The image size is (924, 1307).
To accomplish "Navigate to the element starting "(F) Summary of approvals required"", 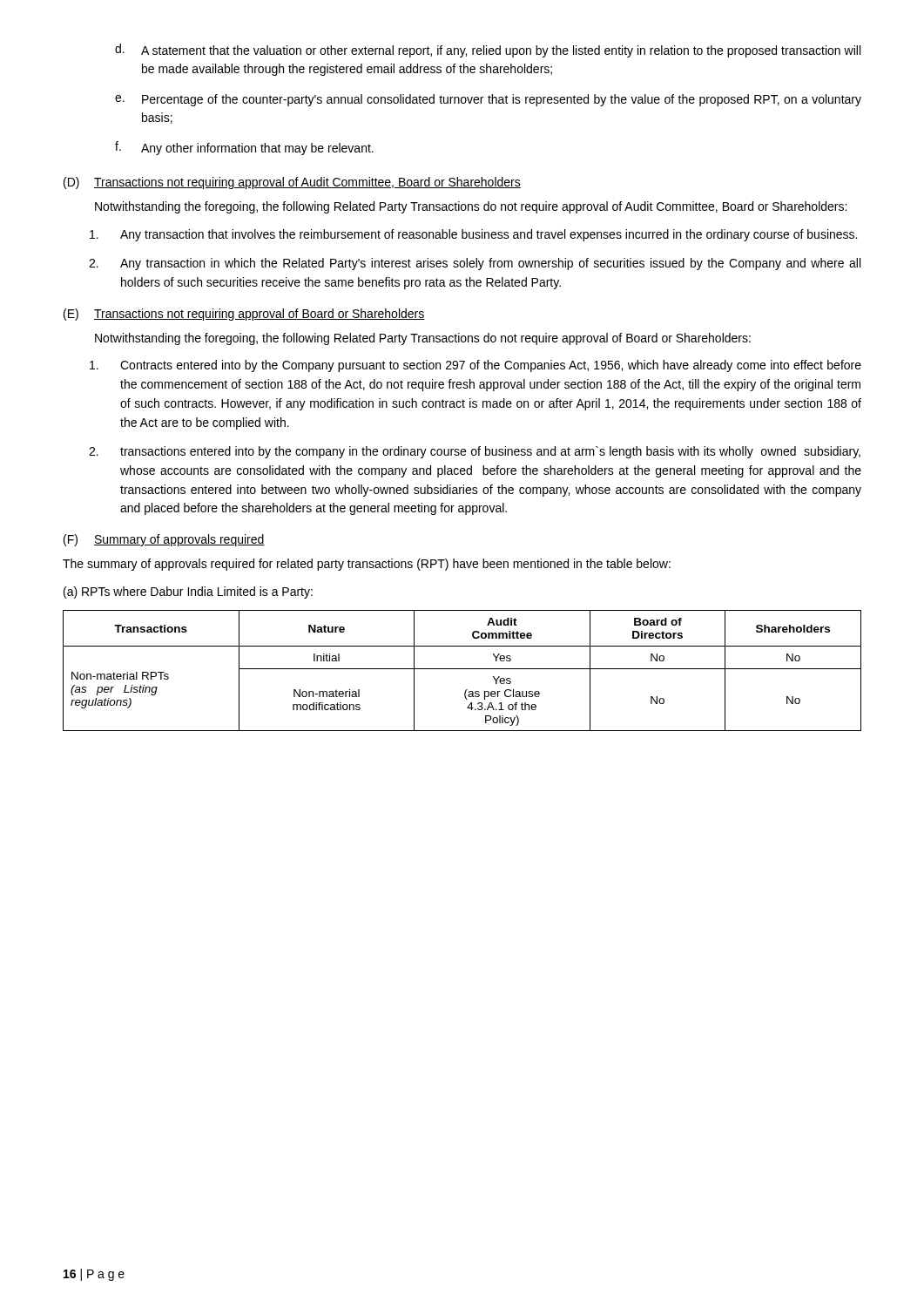I will pyautogui.click(x=163, y=539).
